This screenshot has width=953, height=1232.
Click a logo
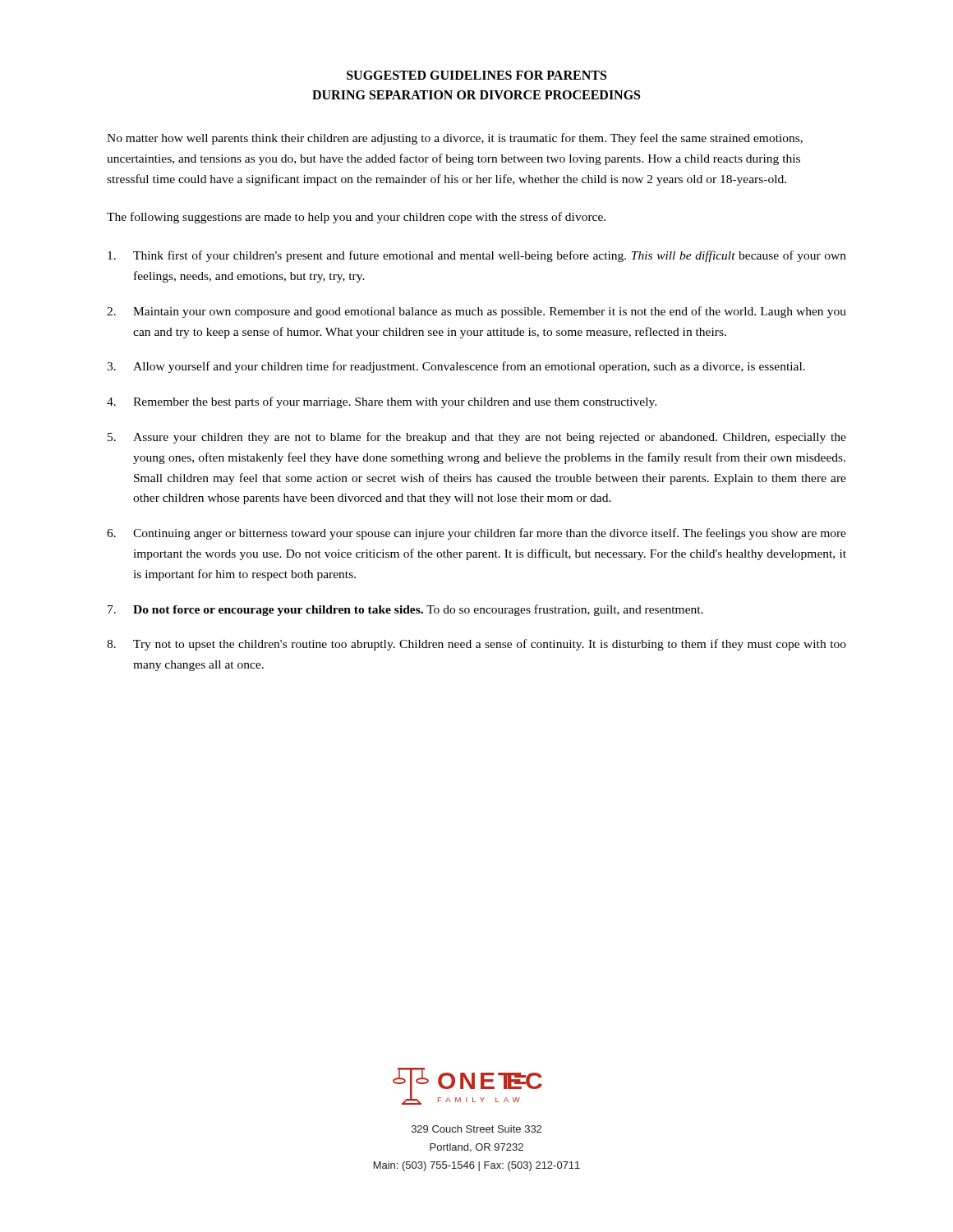(x=476, y=1117)
